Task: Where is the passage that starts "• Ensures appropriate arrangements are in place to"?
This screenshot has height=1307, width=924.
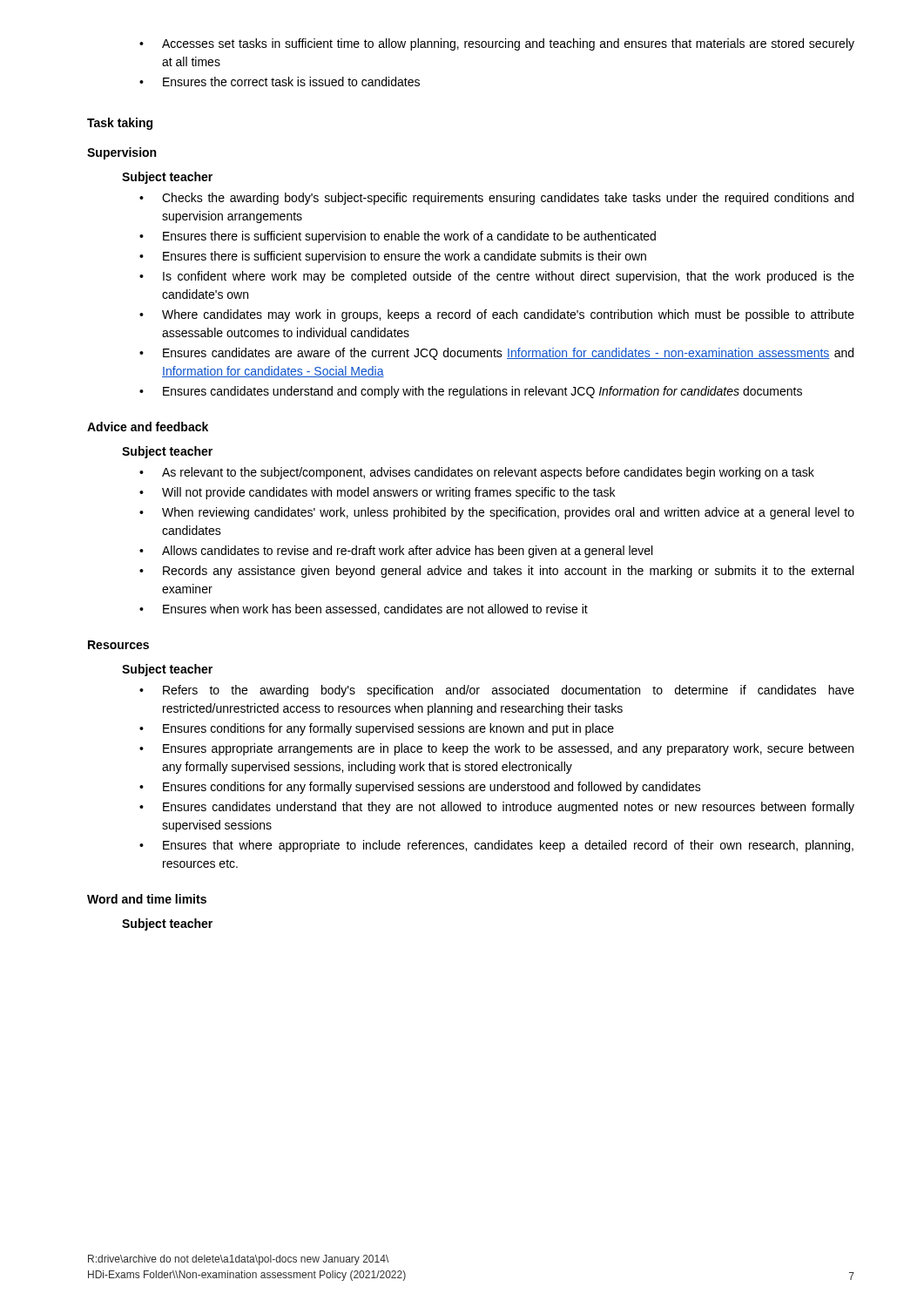Action: pos(497,758)
